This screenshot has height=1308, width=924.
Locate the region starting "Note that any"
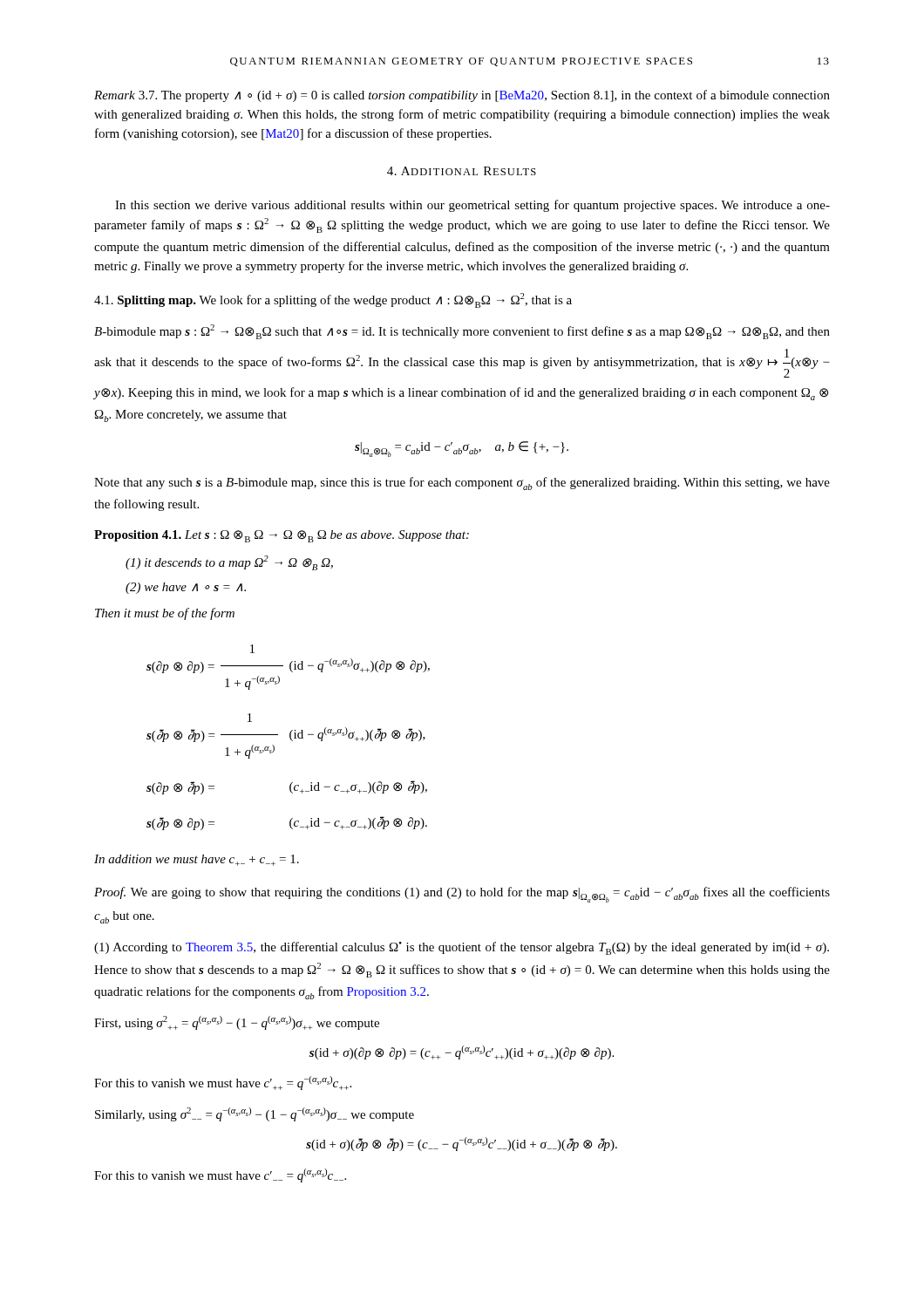[462, 493]
